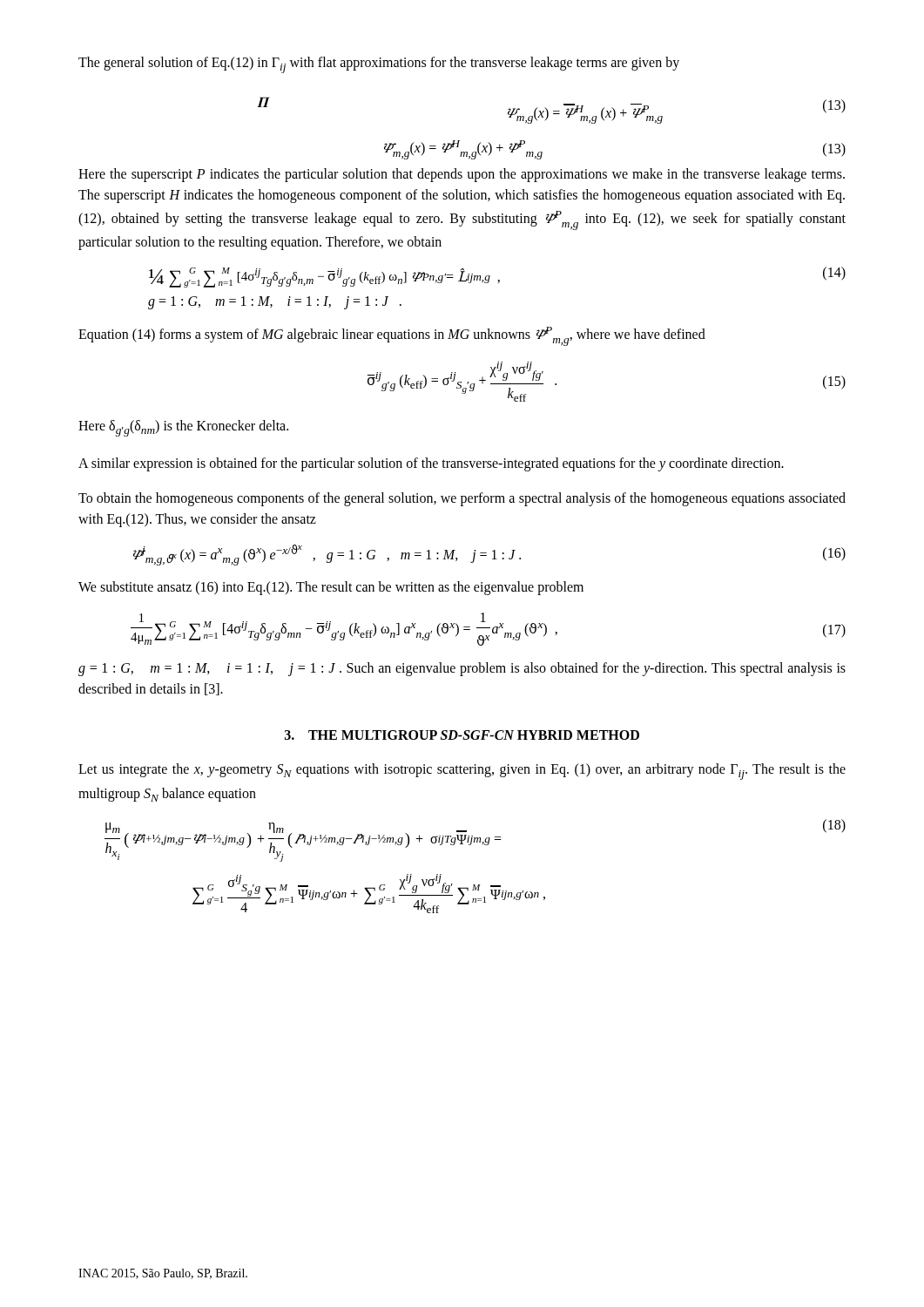924x1307 pixels.
Task: Locate the region starting "σ̅ijg′g (keff) ="
Action: 459,382
